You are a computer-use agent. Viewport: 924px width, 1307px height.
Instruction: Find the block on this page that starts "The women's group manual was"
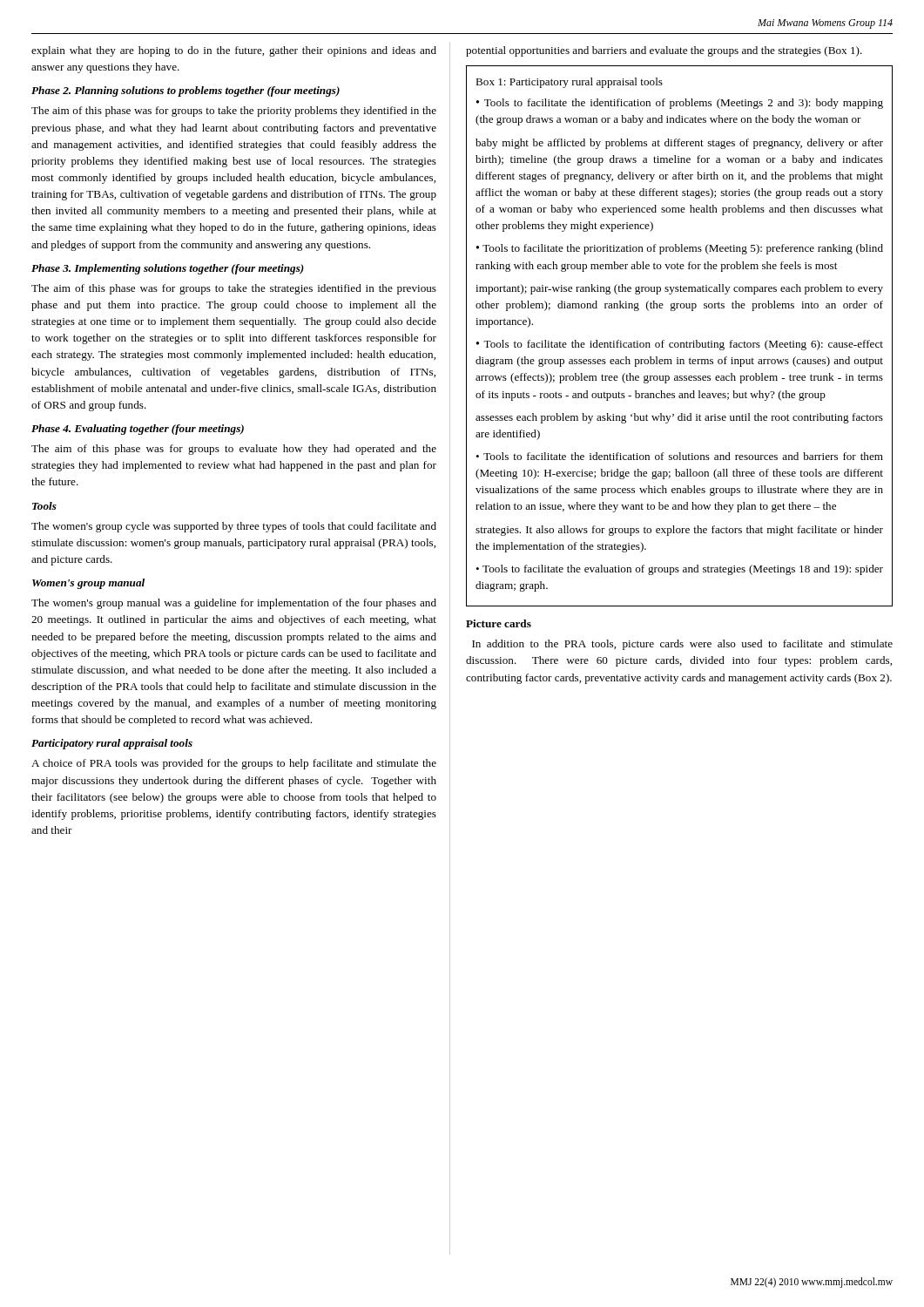pyautogui.click(x=234, y=661)
